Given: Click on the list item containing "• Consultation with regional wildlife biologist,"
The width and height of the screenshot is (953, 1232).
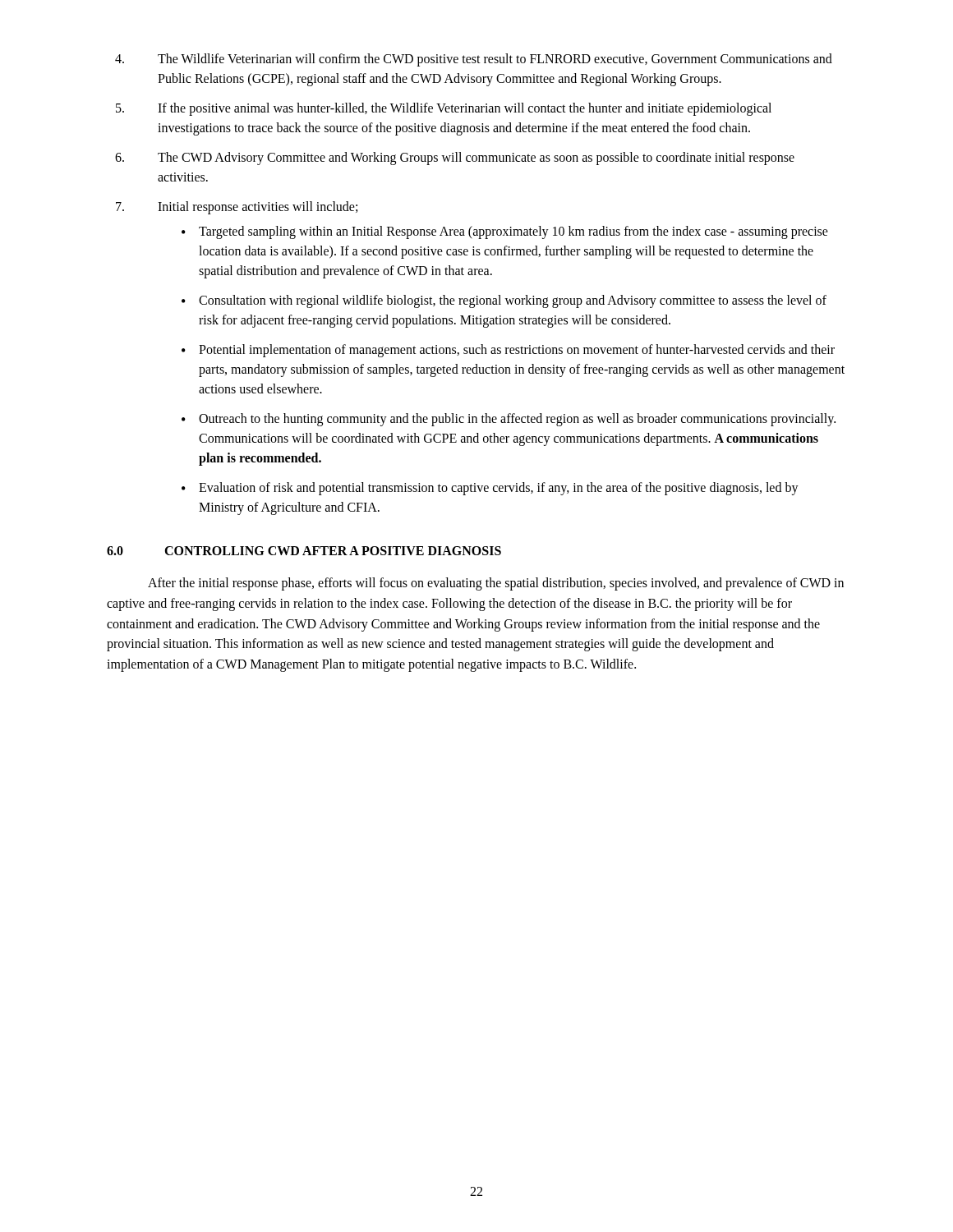Looking at the screenshot, I should point(513,310).
